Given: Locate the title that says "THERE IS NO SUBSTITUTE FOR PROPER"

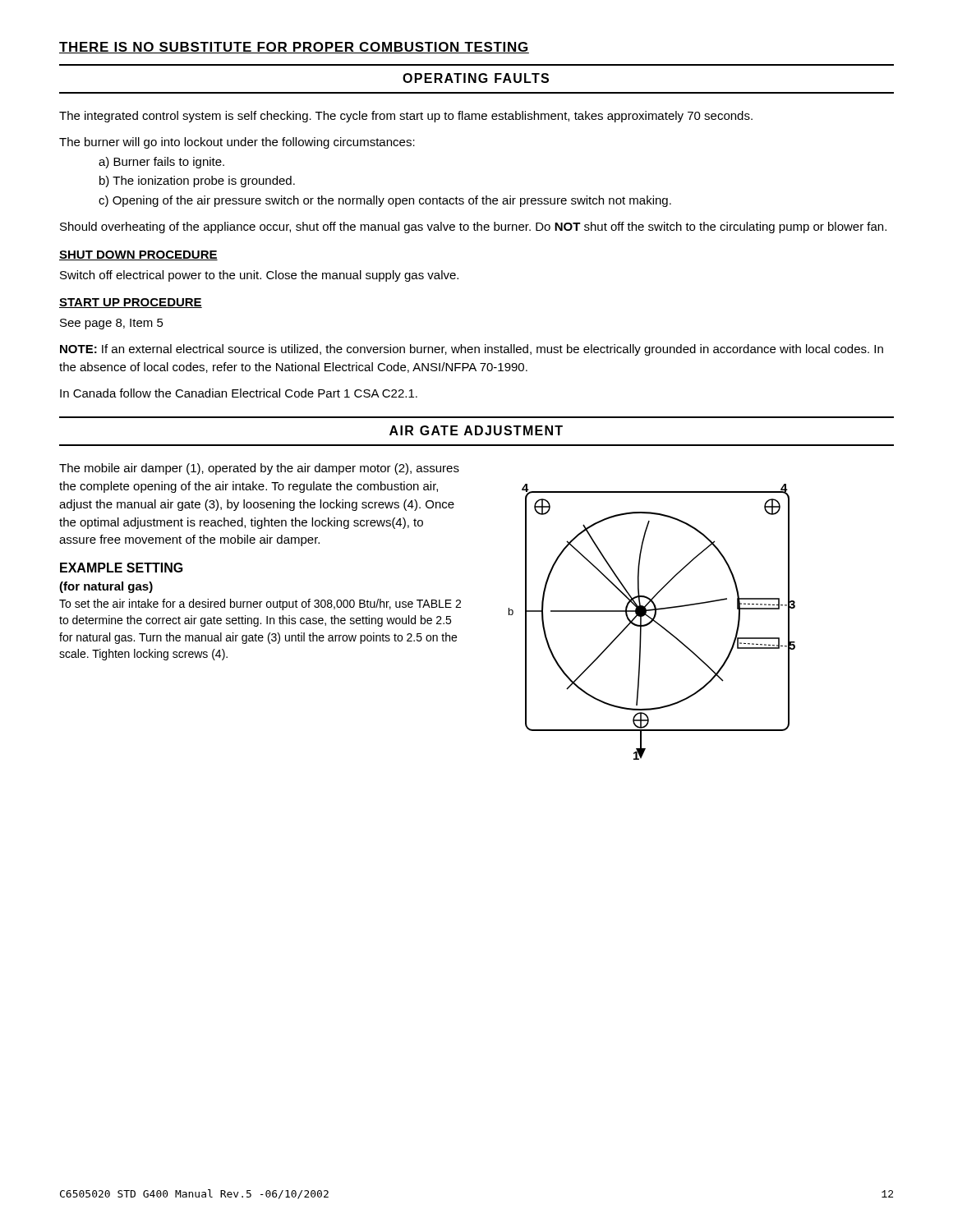Looking at the screenshot, I should (x=294, y=47).
